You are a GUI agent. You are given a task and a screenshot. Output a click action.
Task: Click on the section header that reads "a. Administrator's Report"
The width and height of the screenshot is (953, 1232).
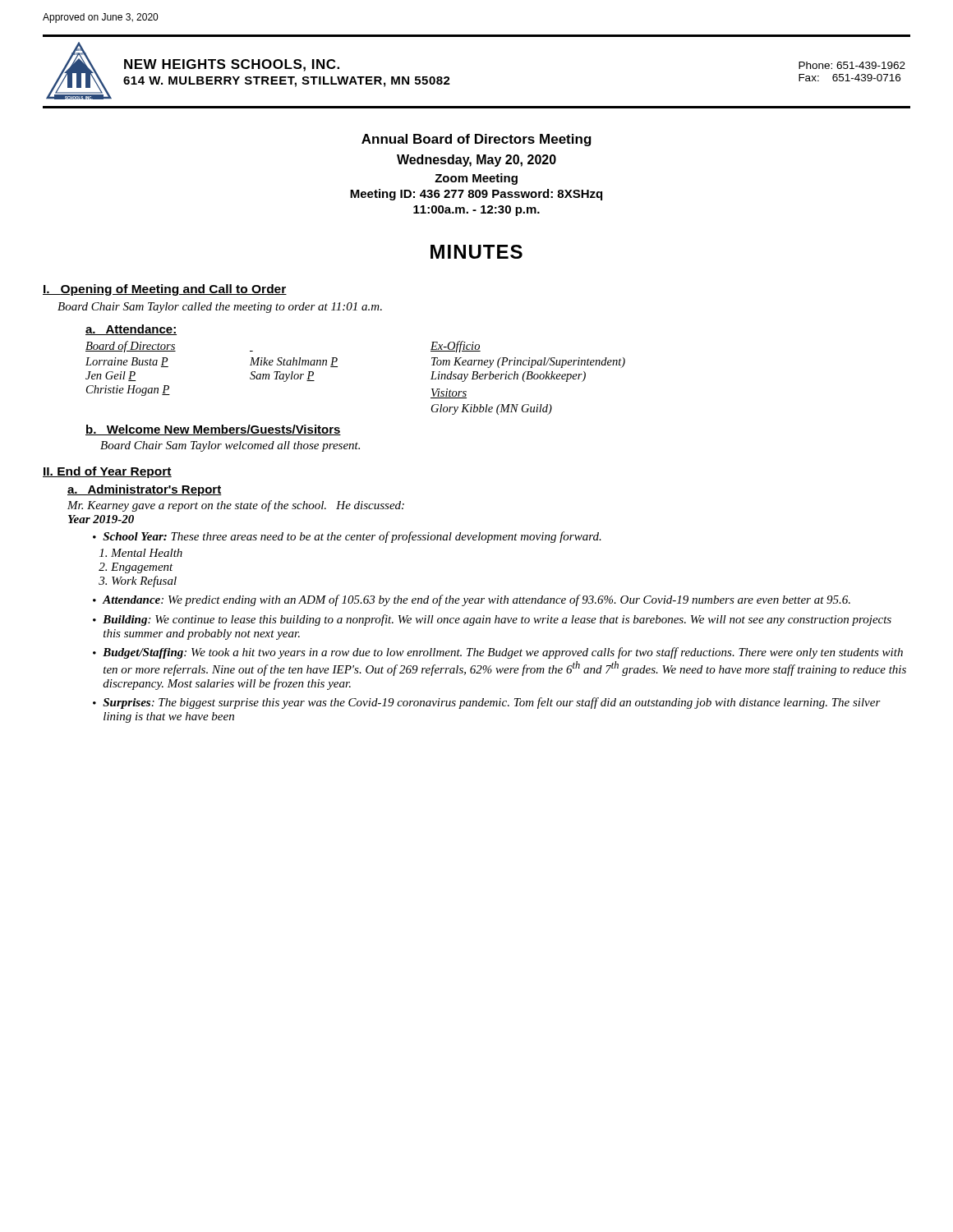(x=144, y=489)
